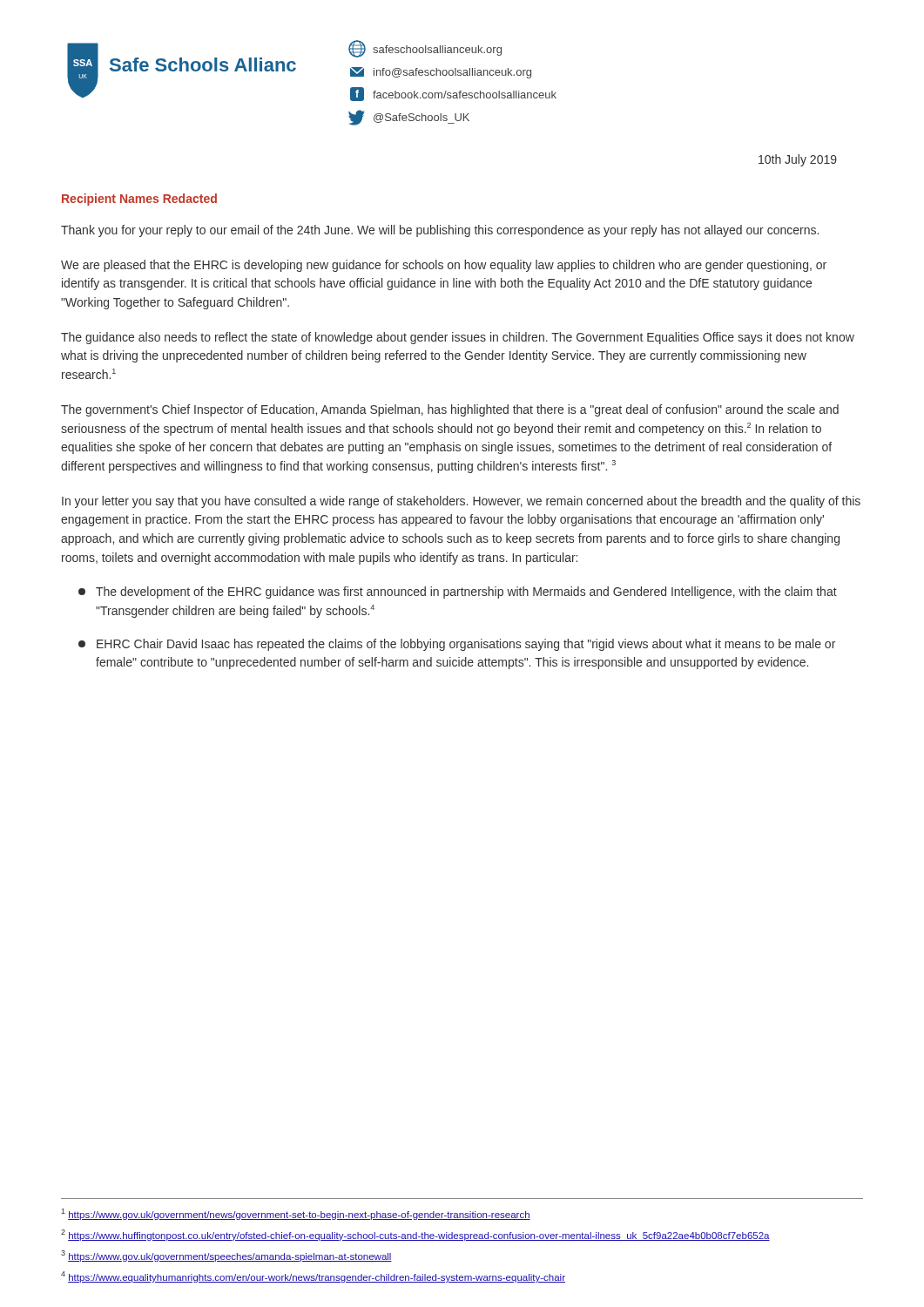Click on the element starting "The guidance also needs to reflect the state"
This screenshot has height=1307, width=924.
point(458,356)
